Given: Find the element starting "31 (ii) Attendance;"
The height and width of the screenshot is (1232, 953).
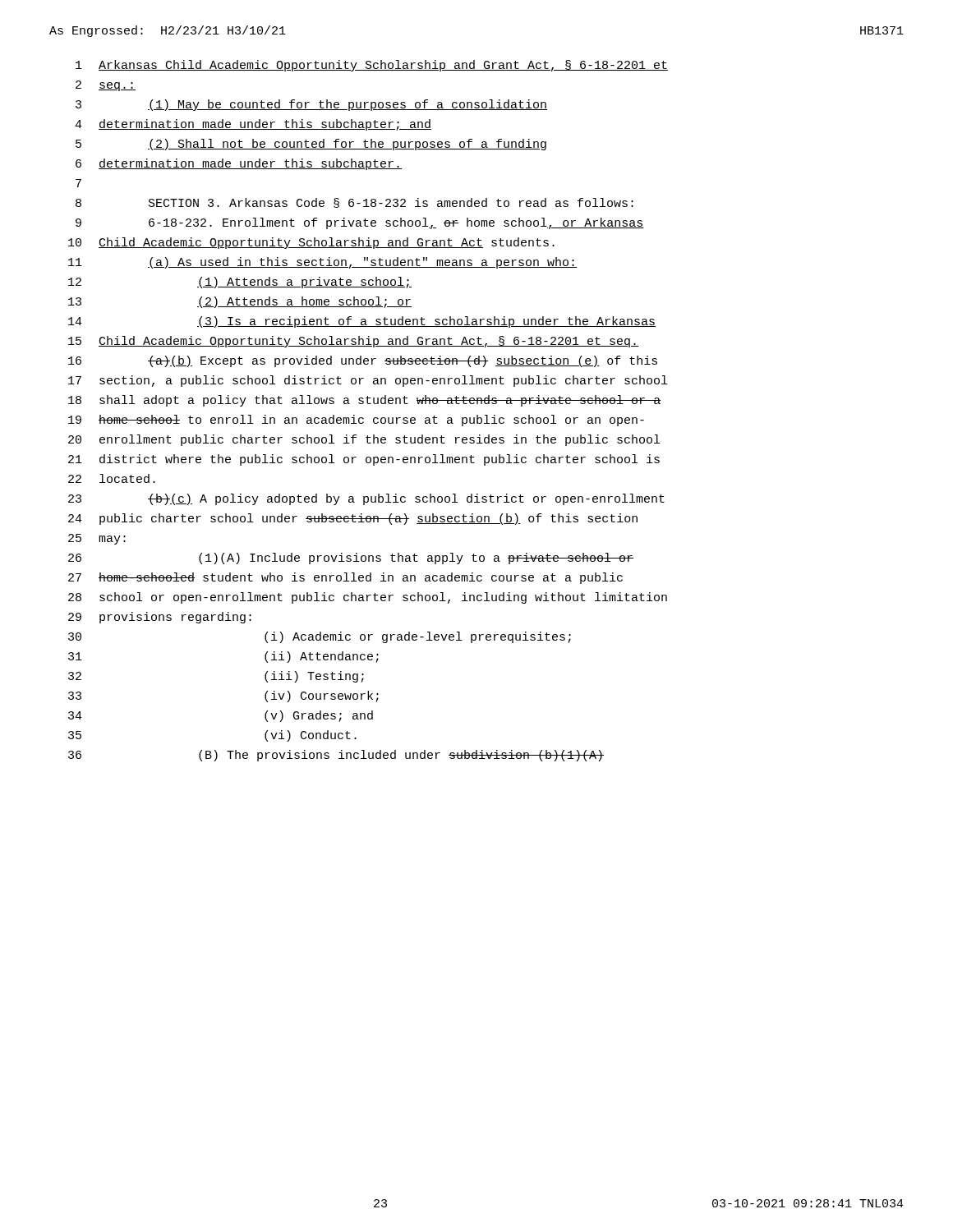Looking at the screenshot, I should click(x=78, y=657).
